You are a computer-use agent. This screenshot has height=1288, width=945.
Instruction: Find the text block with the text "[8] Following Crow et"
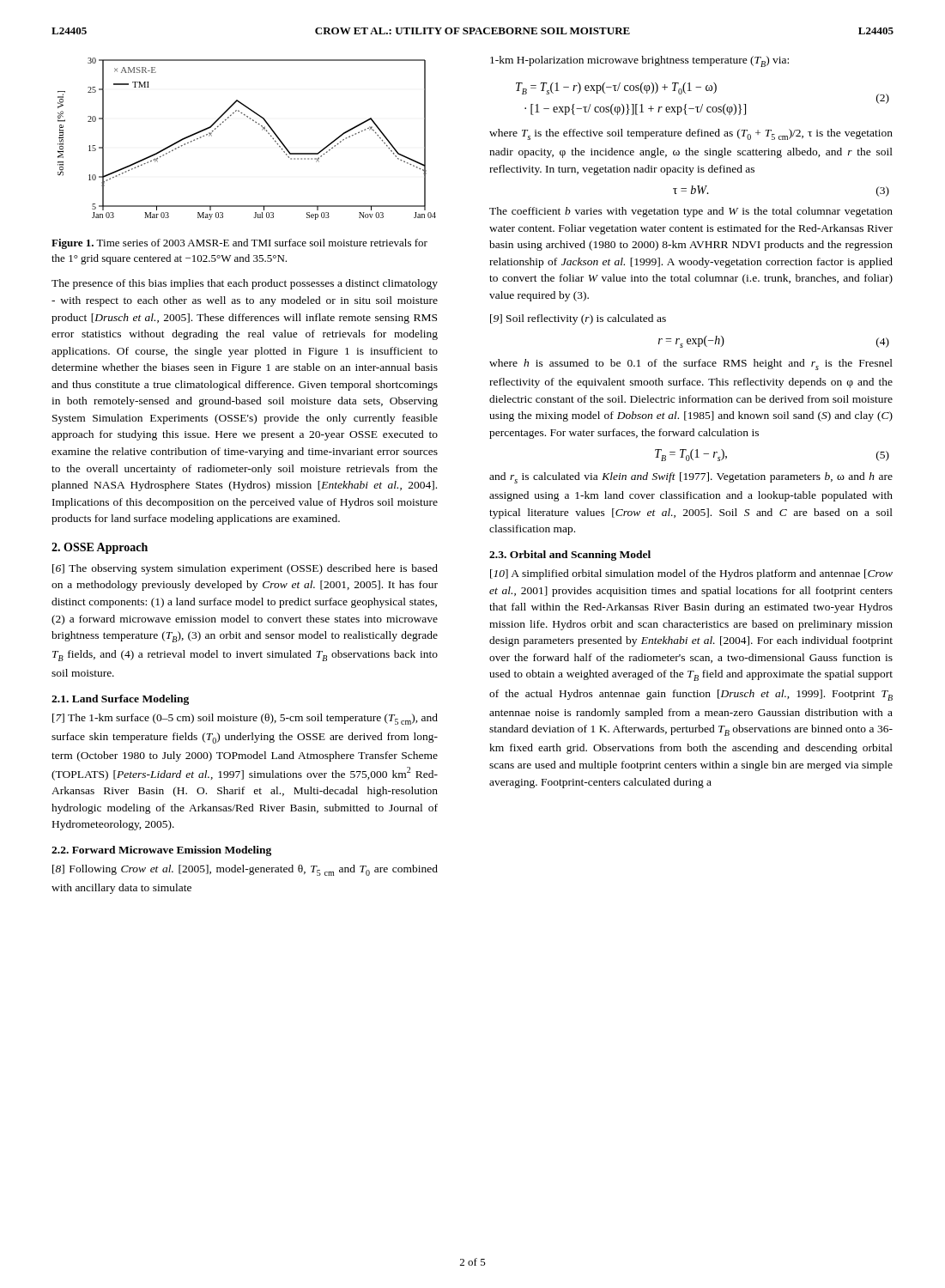click(x=245, y=878)
